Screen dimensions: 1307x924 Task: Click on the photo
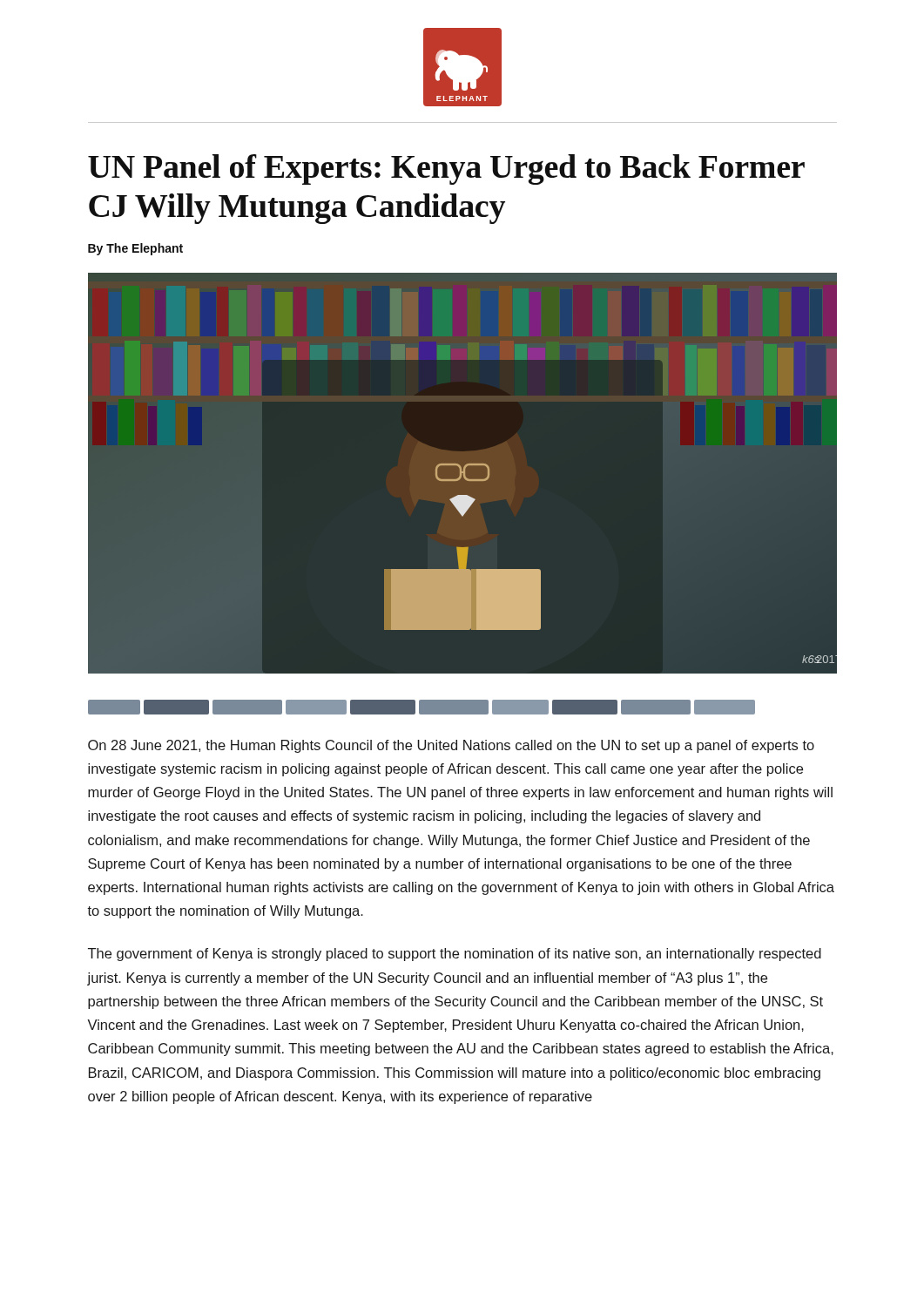click(462, 475)
